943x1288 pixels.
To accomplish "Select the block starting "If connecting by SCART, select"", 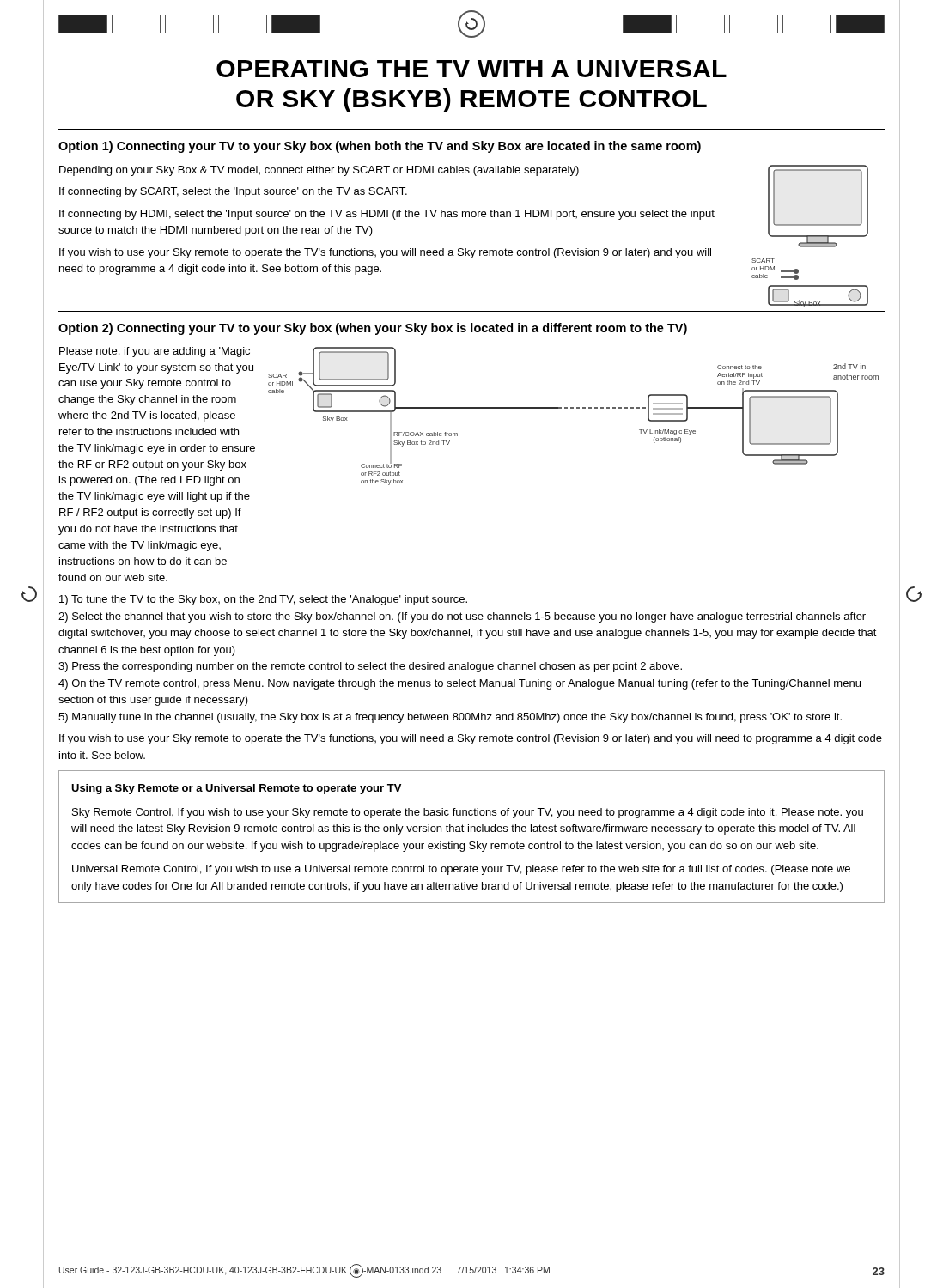I will point(233,191).
